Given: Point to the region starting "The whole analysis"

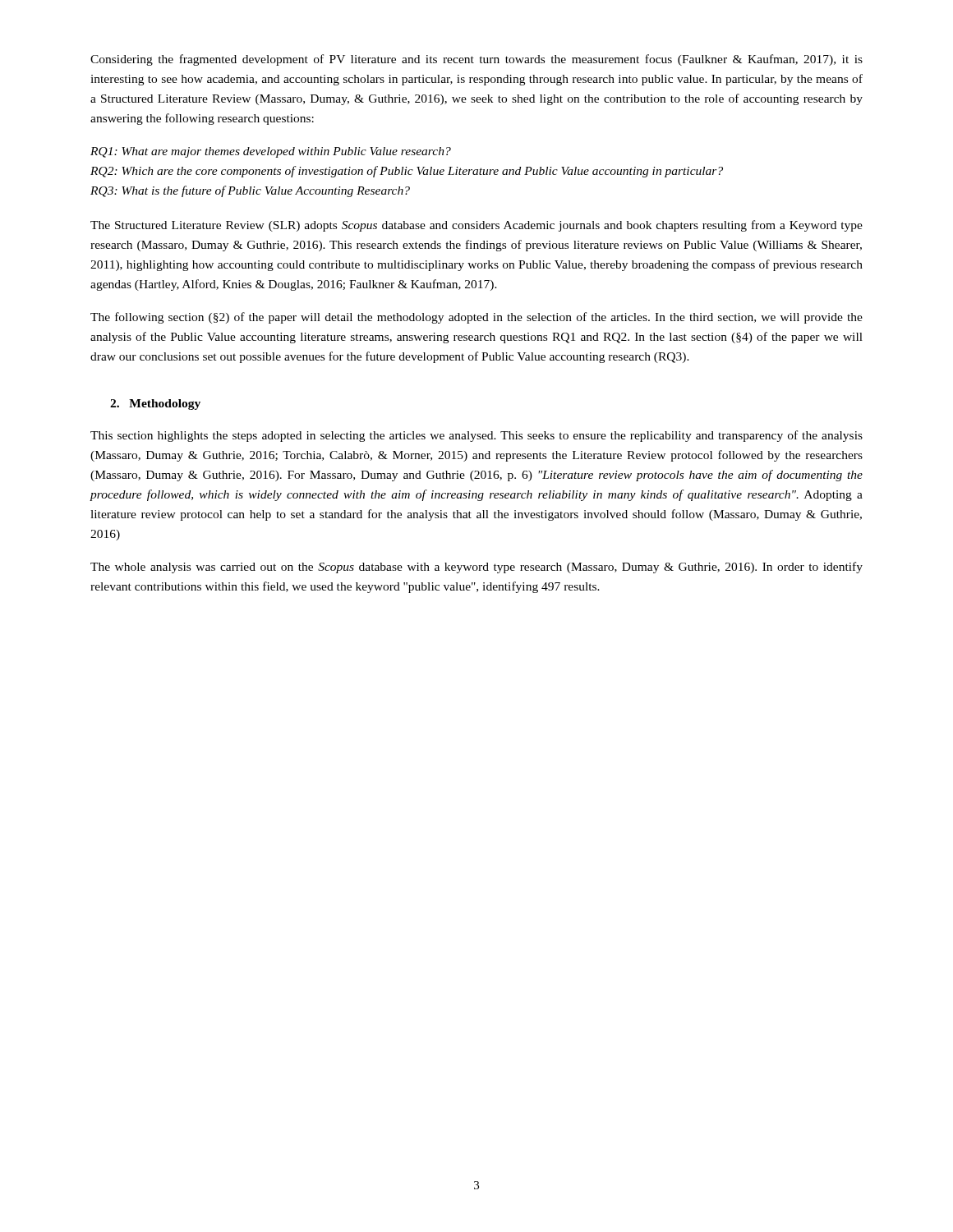Looking at the screenshot, I should click(476, 577).
